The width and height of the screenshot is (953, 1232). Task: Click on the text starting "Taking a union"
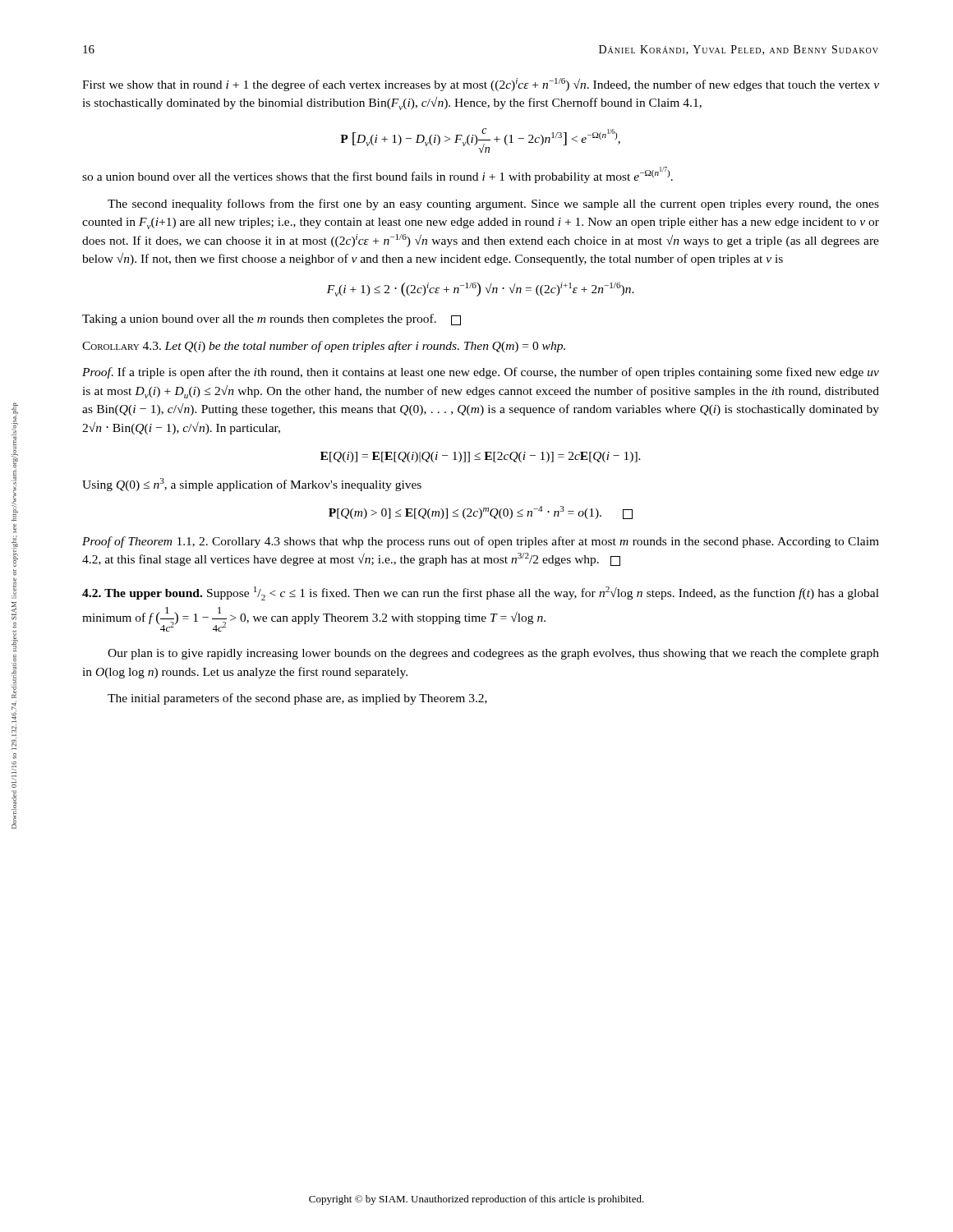(x=272, y=319)
